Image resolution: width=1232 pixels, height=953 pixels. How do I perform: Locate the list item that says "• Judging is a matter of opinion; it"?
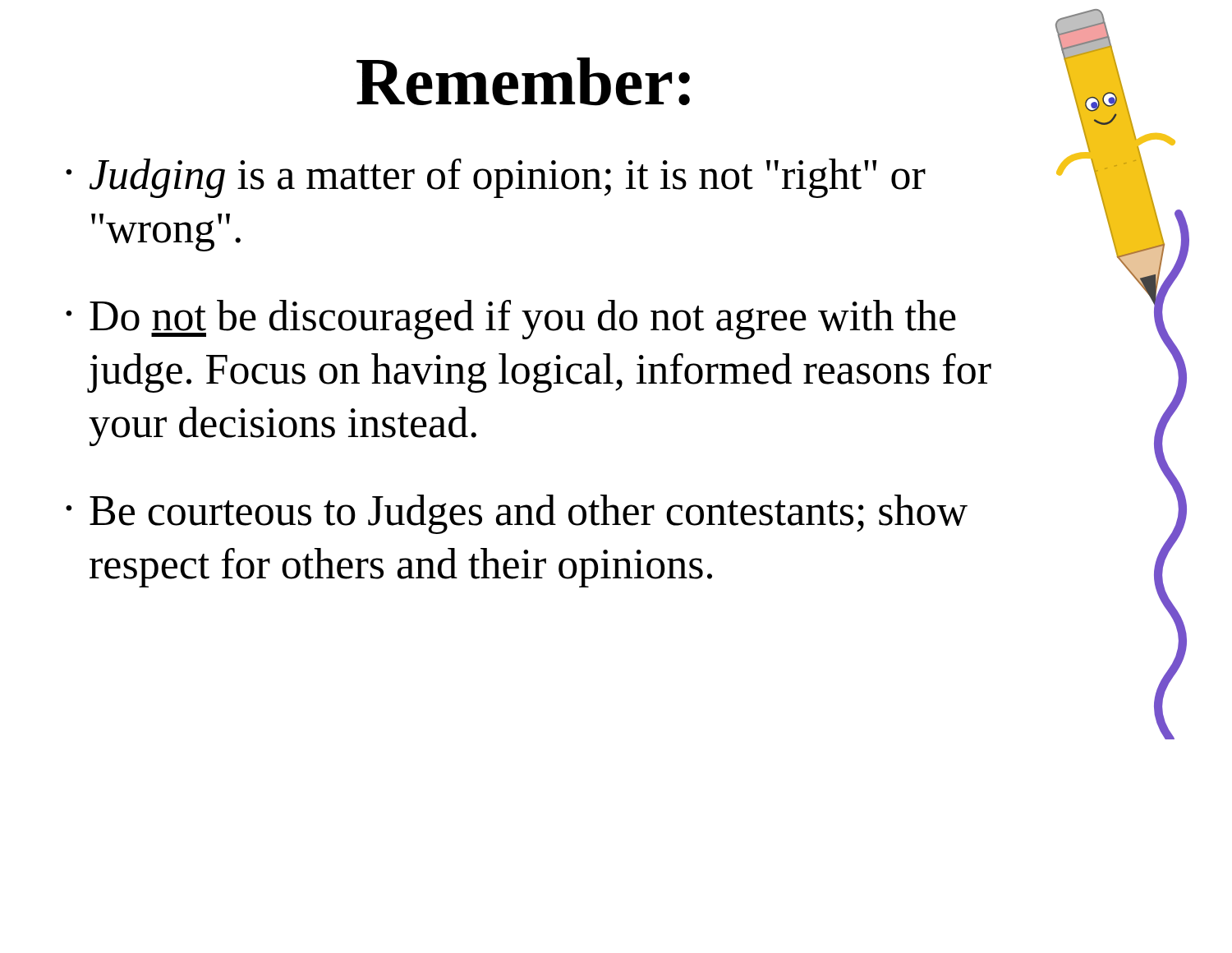[x=522, y=201]
